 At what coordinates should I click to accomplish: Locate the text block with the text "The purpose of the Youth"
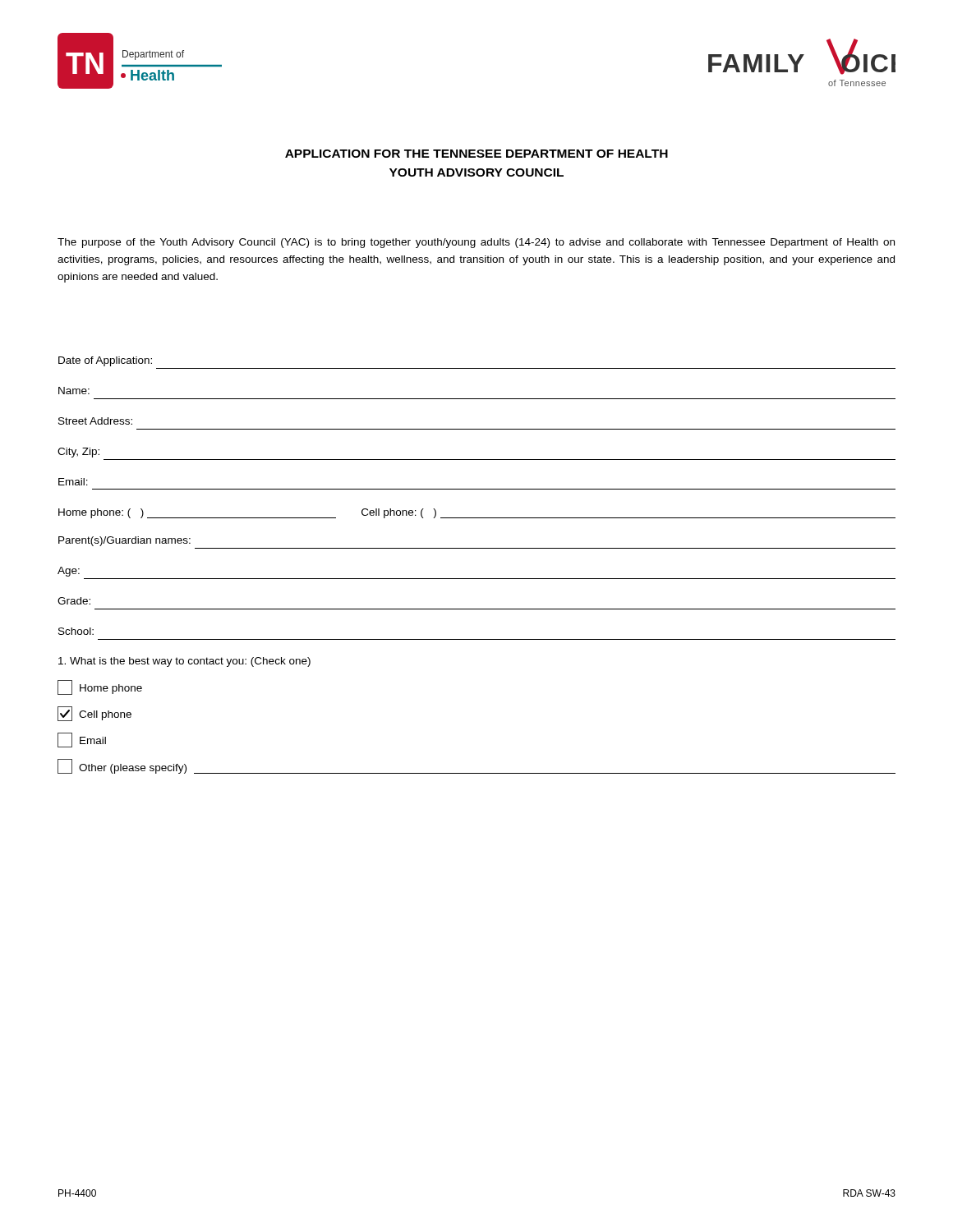[476, 259]
